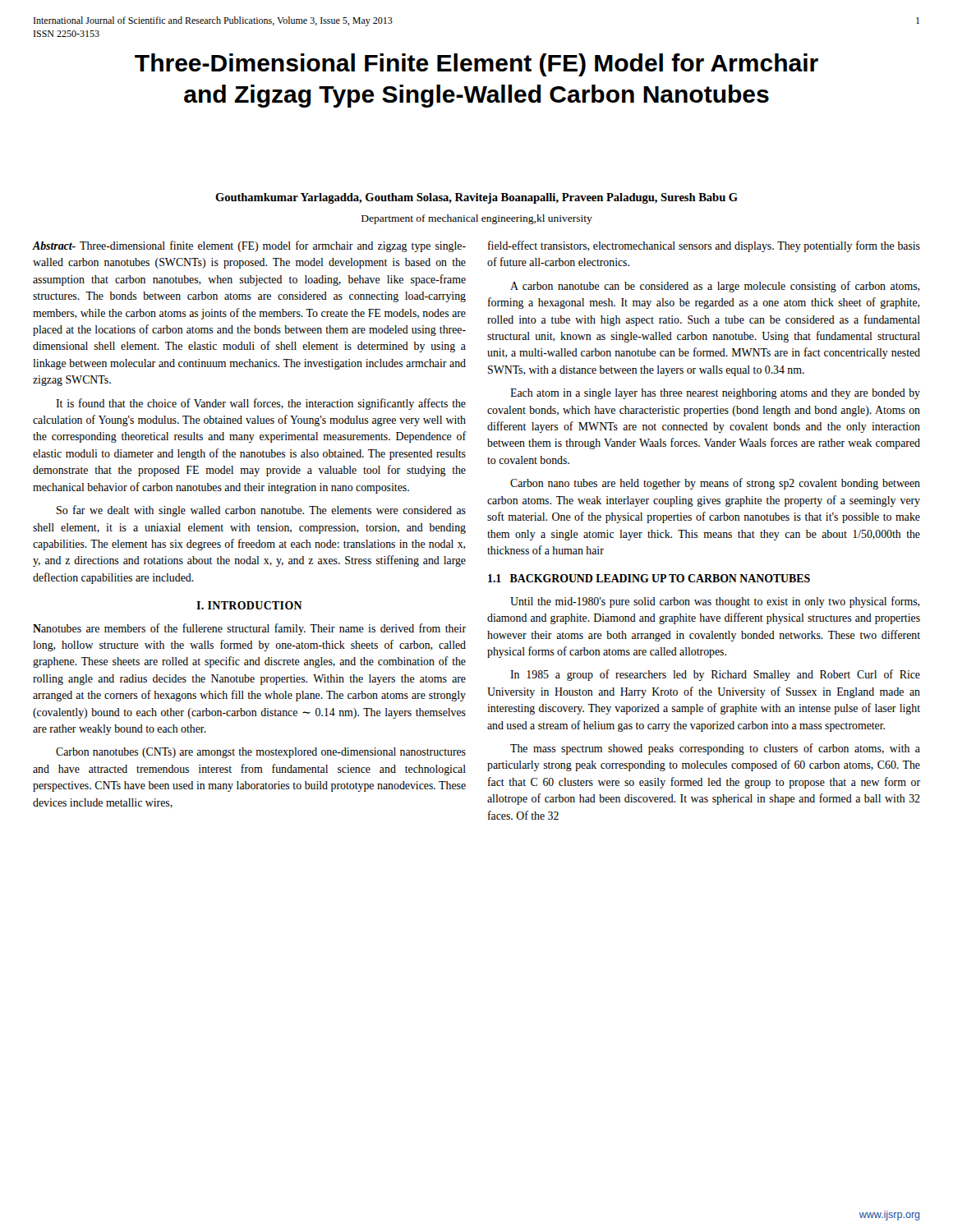Where is the passage that starts "The mass spectrum showed peaks corresponding"?

coord(704,783)
